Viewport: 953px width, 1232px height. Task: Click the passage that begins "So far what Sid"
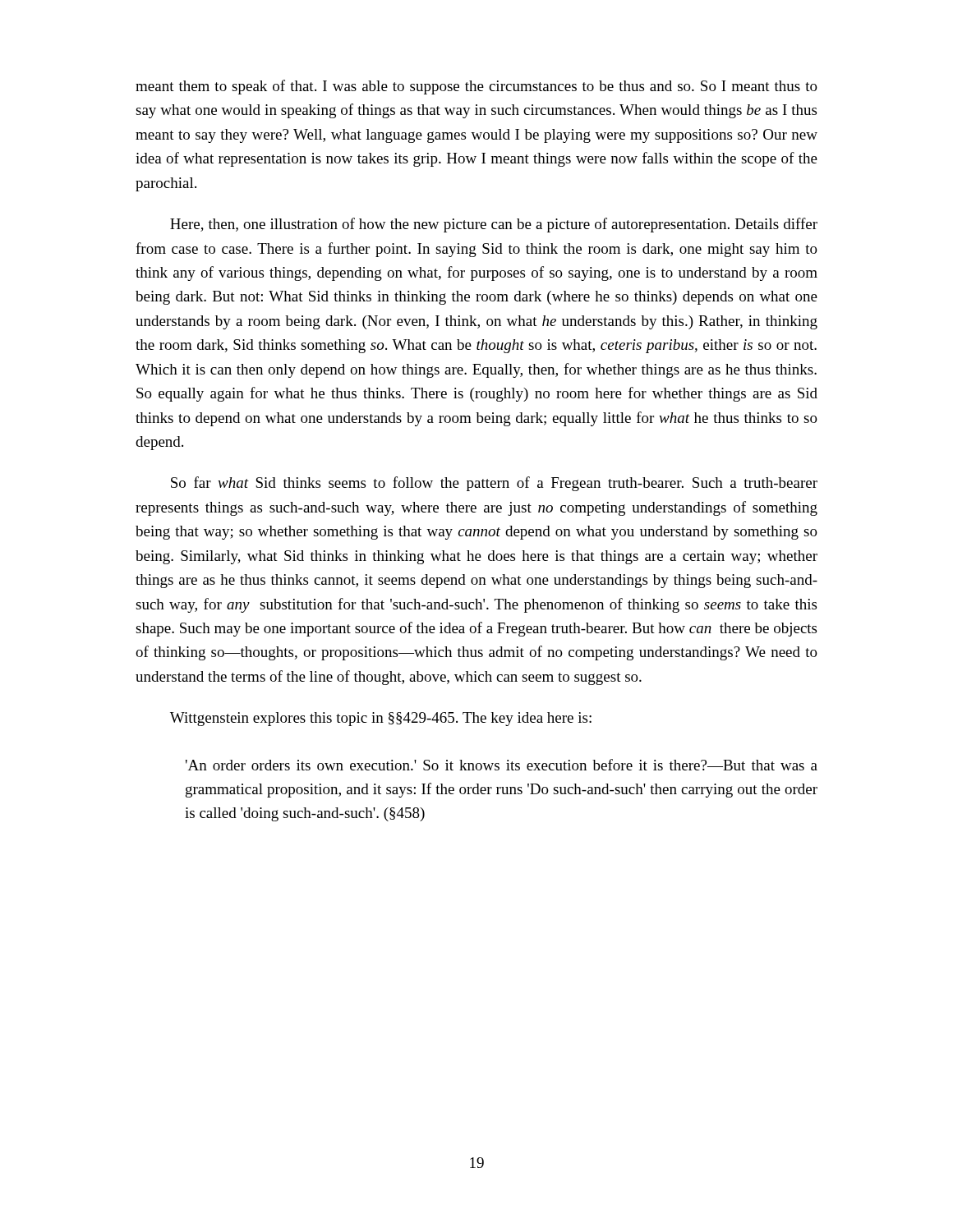tap(476, 580)
